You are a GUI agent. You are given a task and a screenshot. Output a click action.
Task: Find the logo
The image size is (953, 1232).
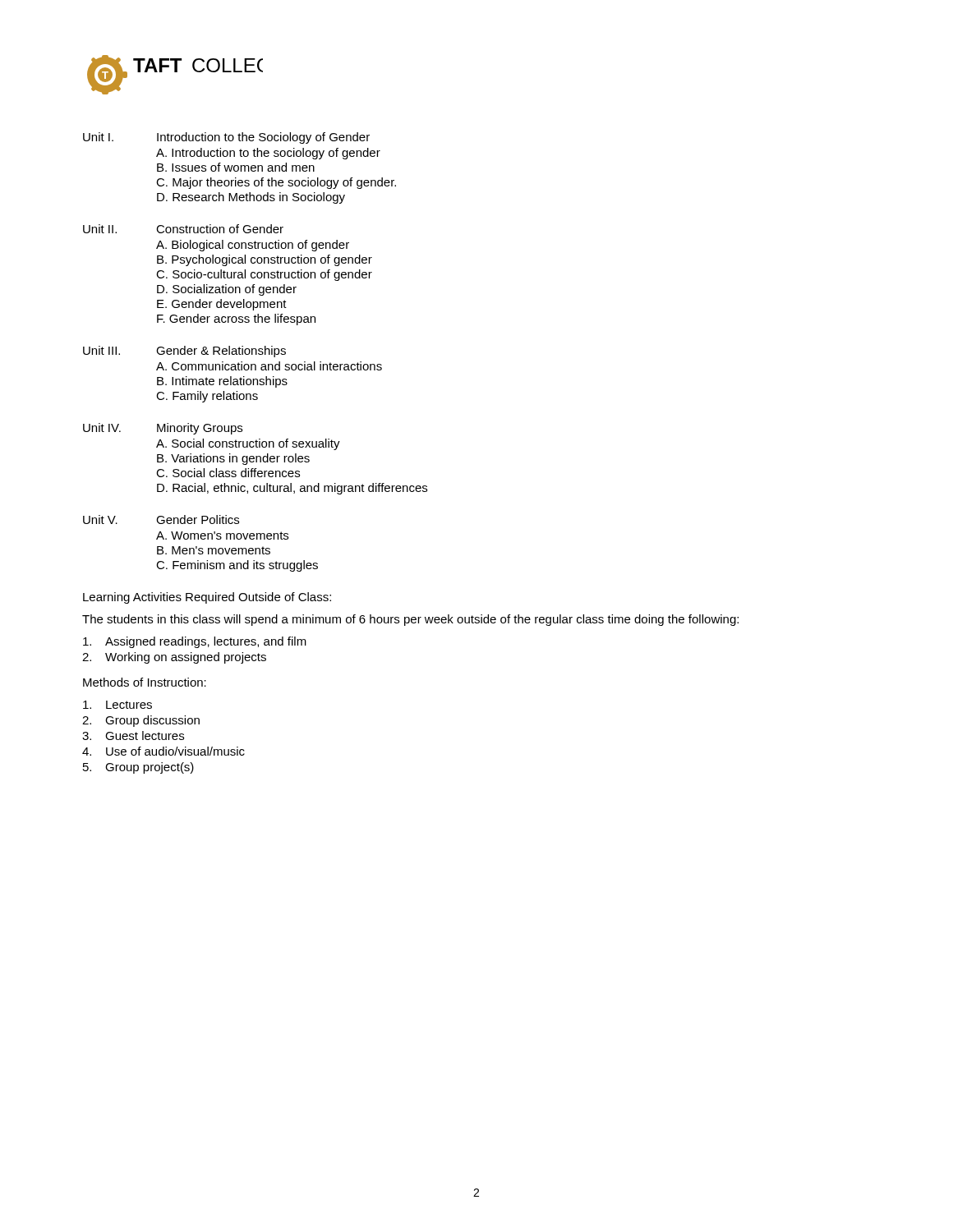[x=476, y=75]
